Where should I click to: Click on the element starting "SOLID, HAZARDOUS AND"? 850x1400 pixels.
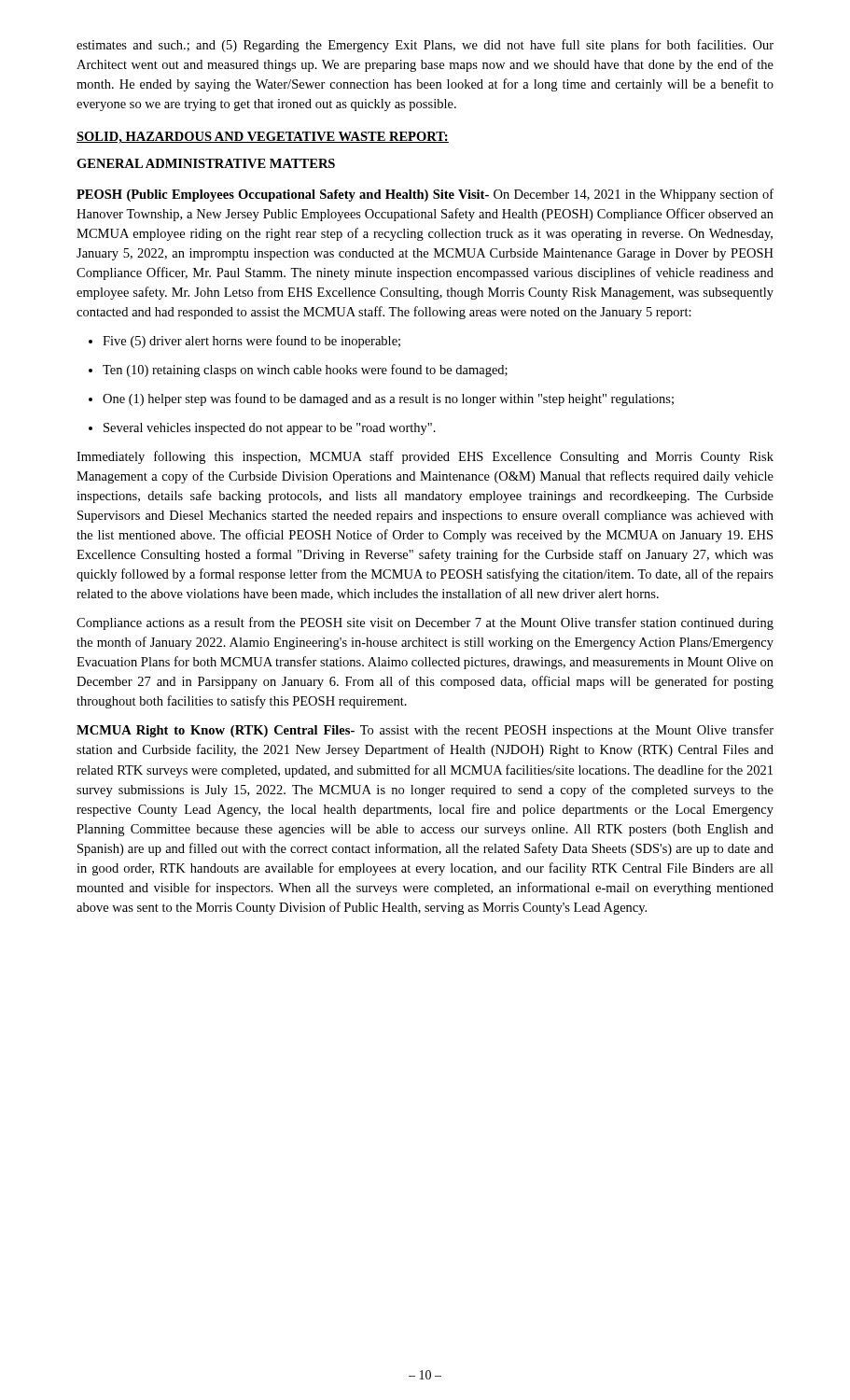(425, 137)
